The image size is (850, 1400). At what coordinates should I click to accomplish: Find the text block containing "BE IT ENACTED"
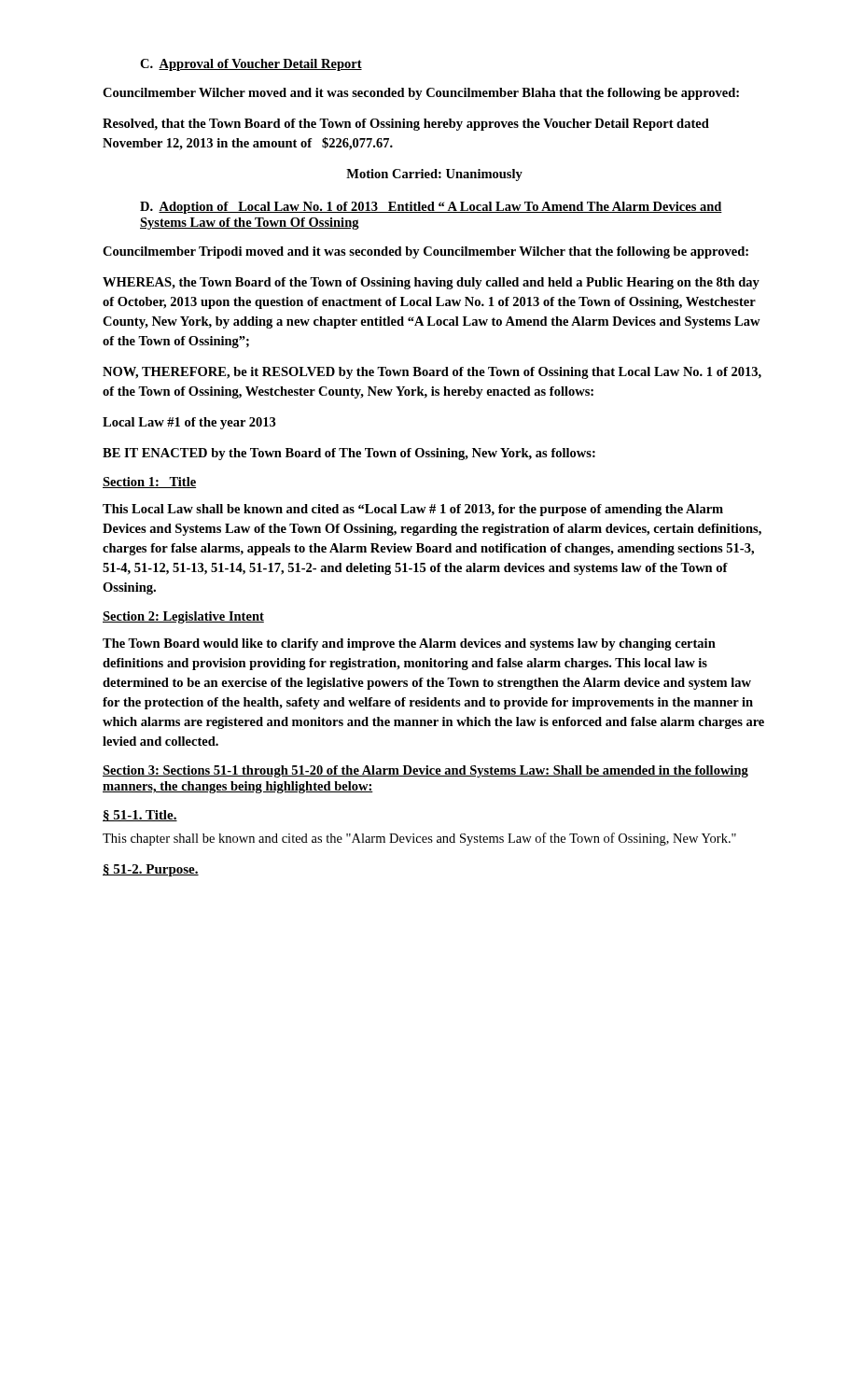pyautogui.click(x=349, y=453)
